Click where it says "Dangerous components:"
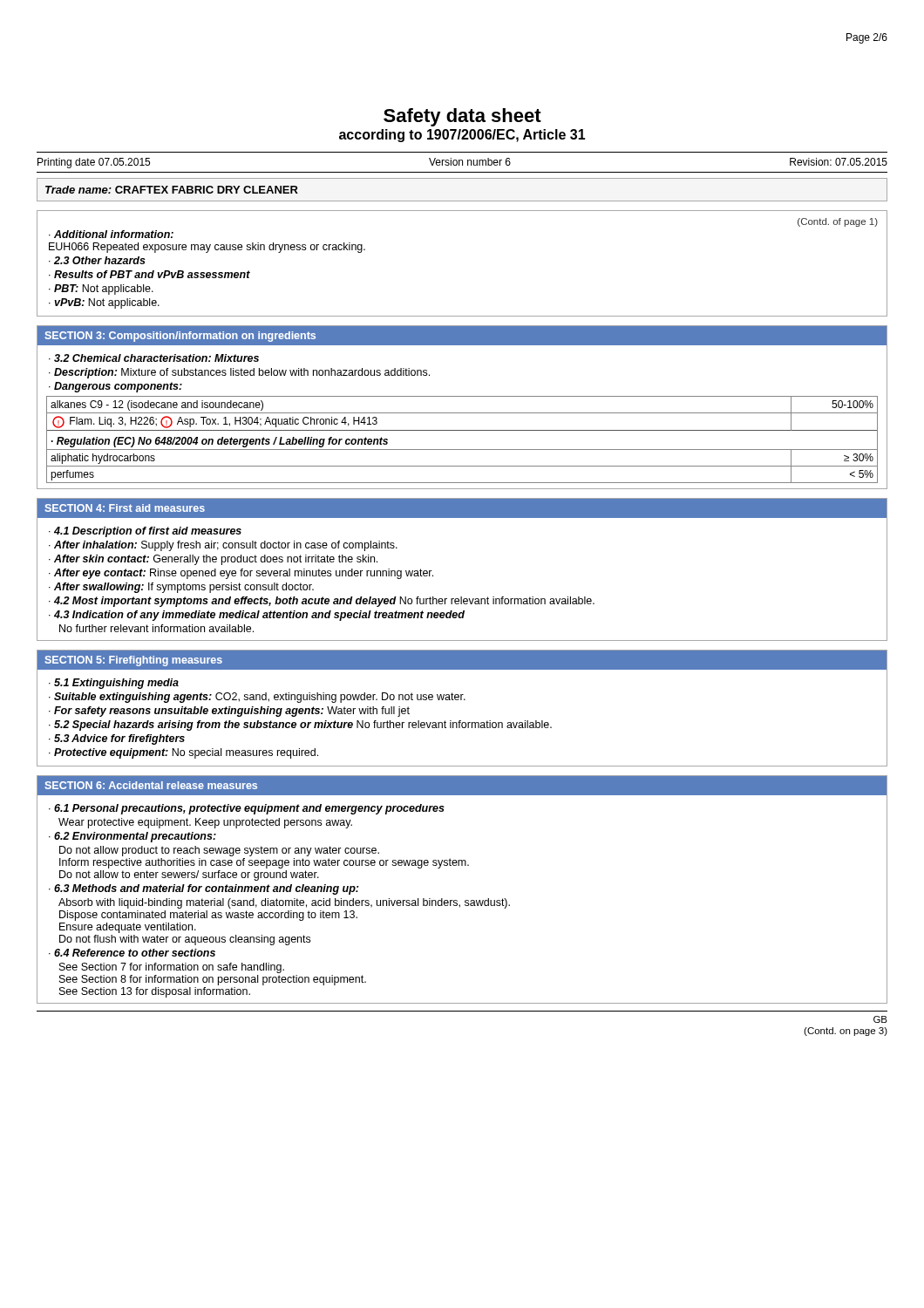 (x=118, y=386)
